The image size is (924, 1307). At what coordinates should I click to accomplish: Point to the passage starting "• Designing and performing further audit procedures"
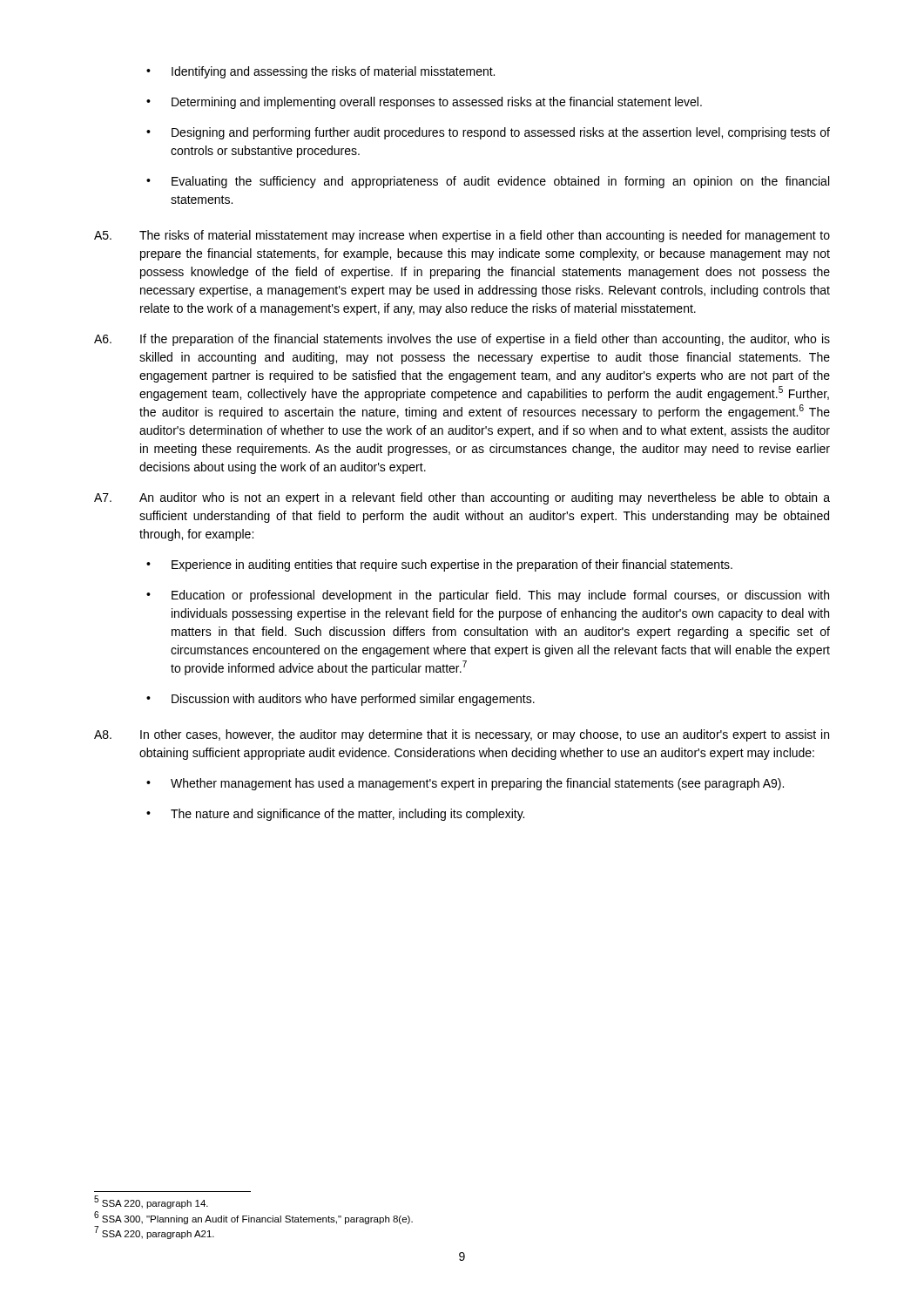tap(488, 142)
